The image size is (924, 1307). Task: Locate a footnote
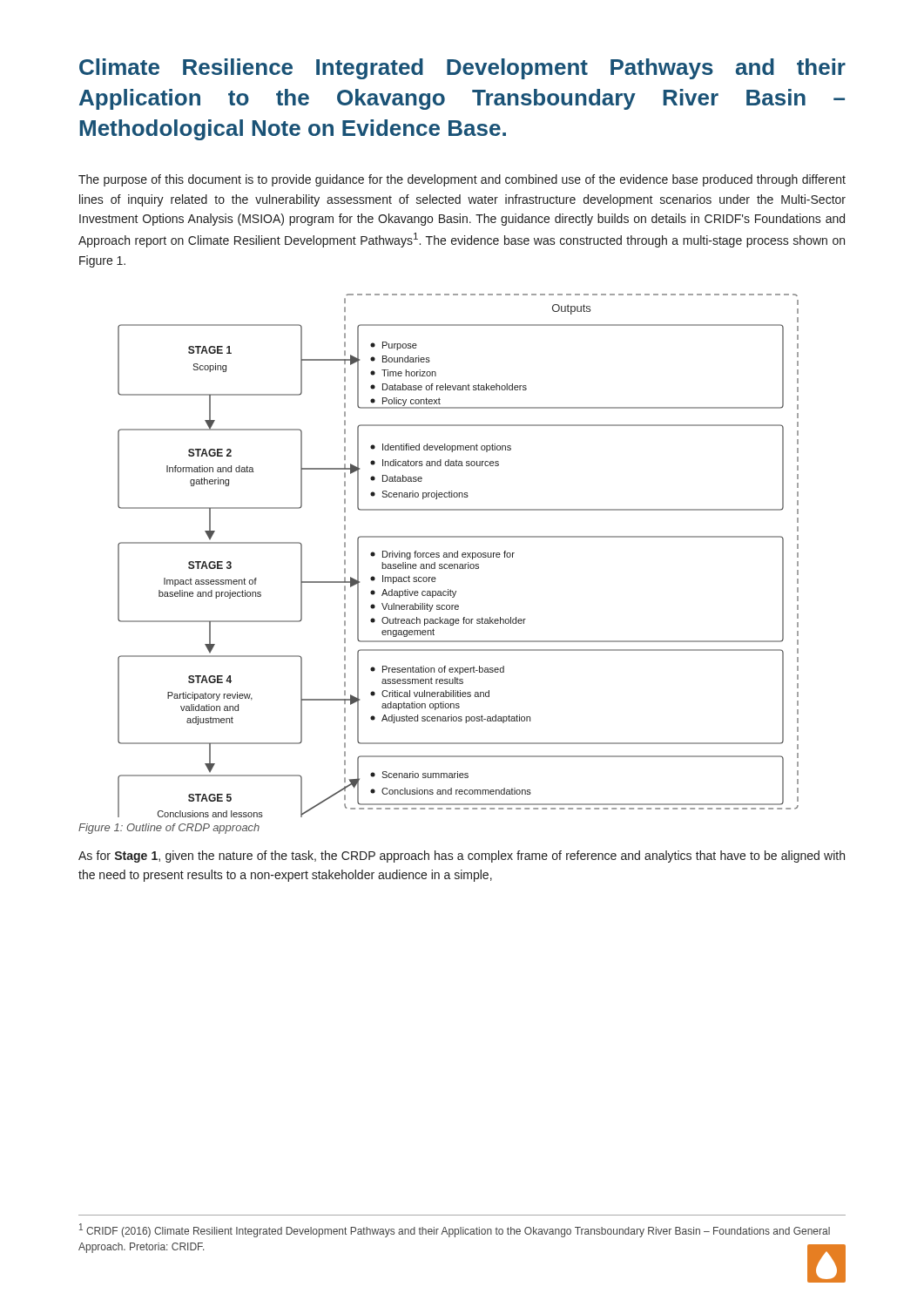point(454,1238)
